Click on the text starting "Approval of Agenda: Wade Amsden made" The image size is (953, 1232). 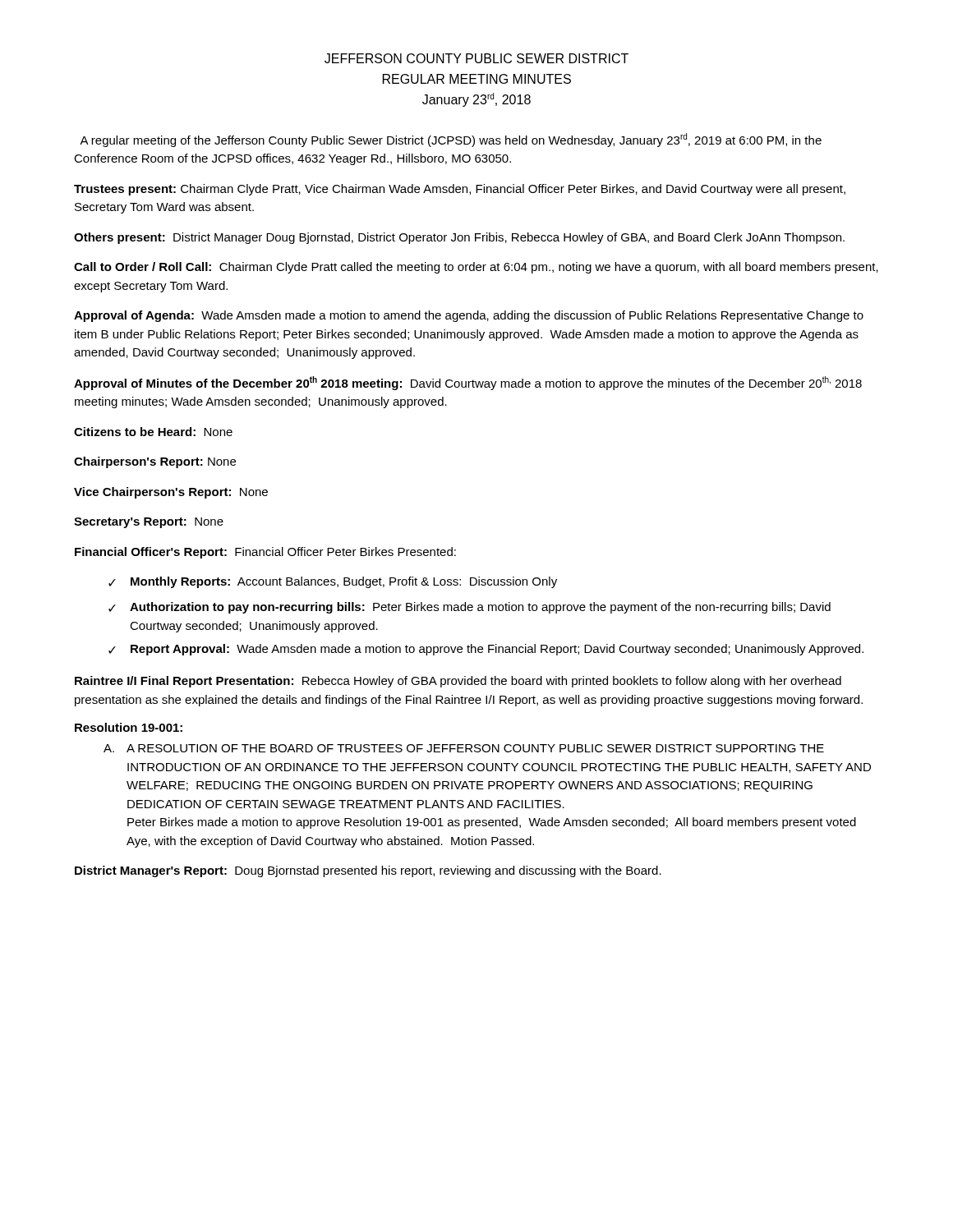pyautogui.click(x=469, y=334)
